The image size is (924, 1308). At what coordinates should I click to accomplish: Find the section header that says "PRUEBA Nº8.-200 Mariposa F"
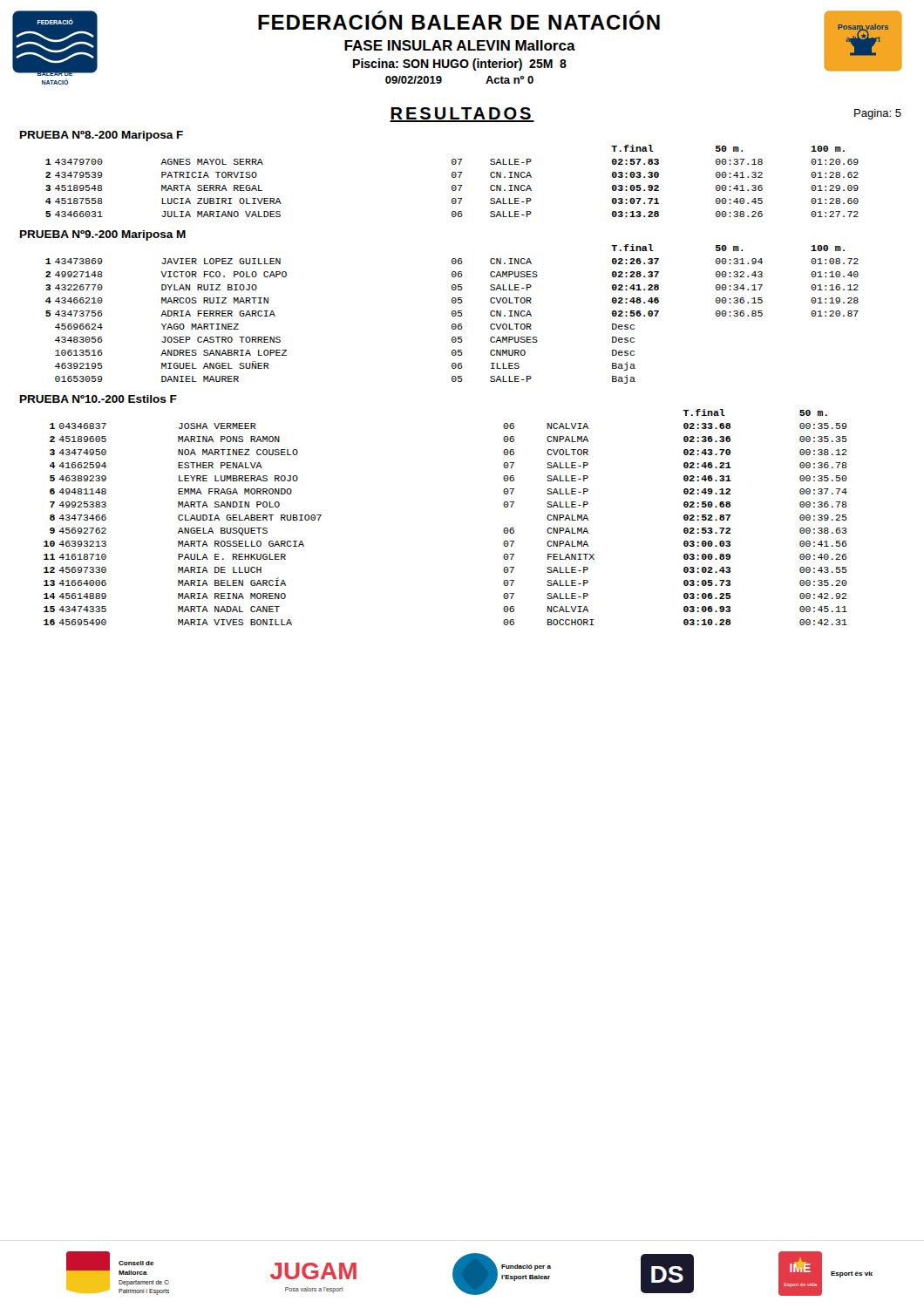101,135
